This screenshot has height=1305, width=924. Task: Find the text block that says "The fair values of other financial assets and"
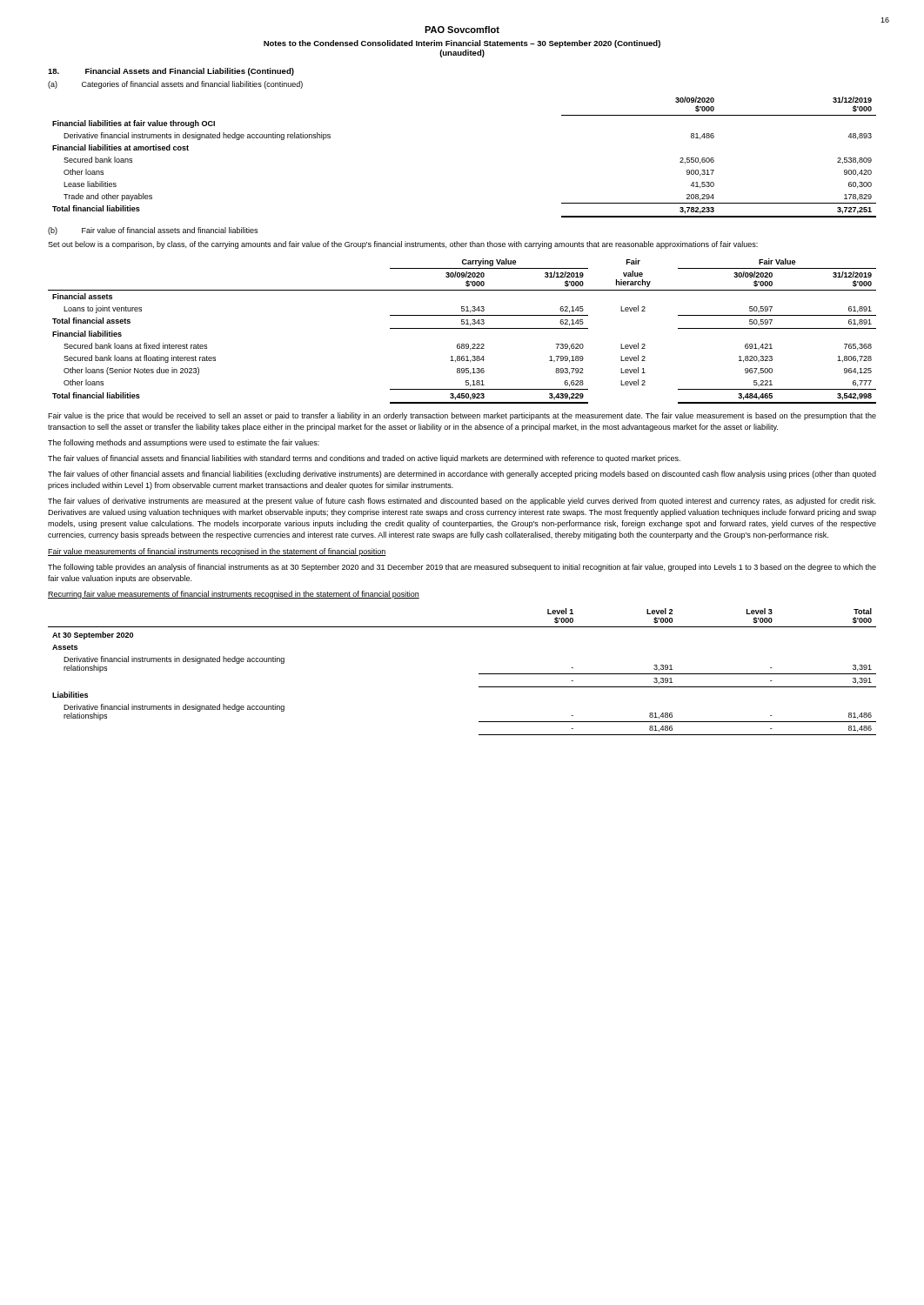462,480
